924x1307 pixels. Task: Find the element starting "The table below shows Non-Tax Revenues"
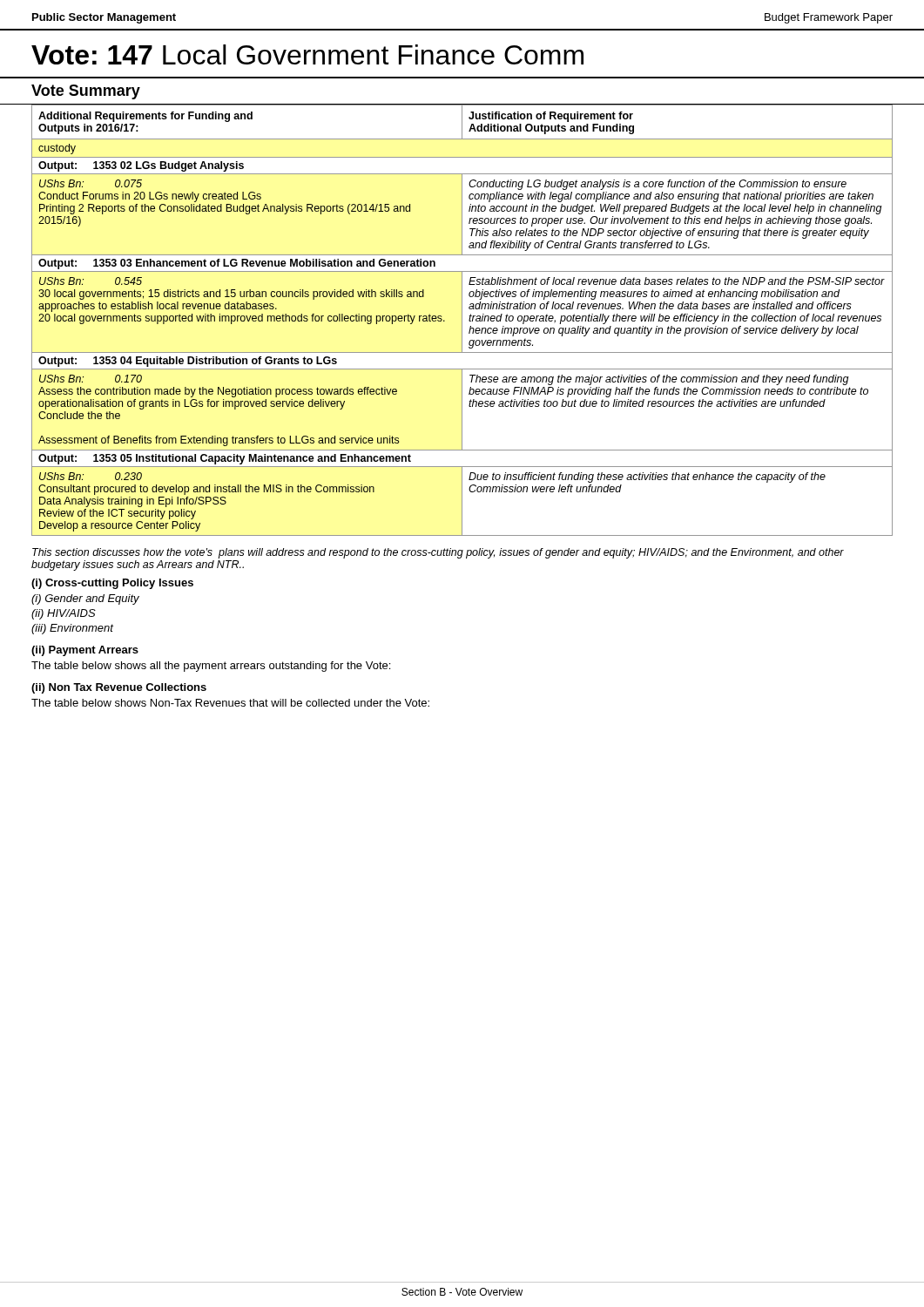point(231,703)
